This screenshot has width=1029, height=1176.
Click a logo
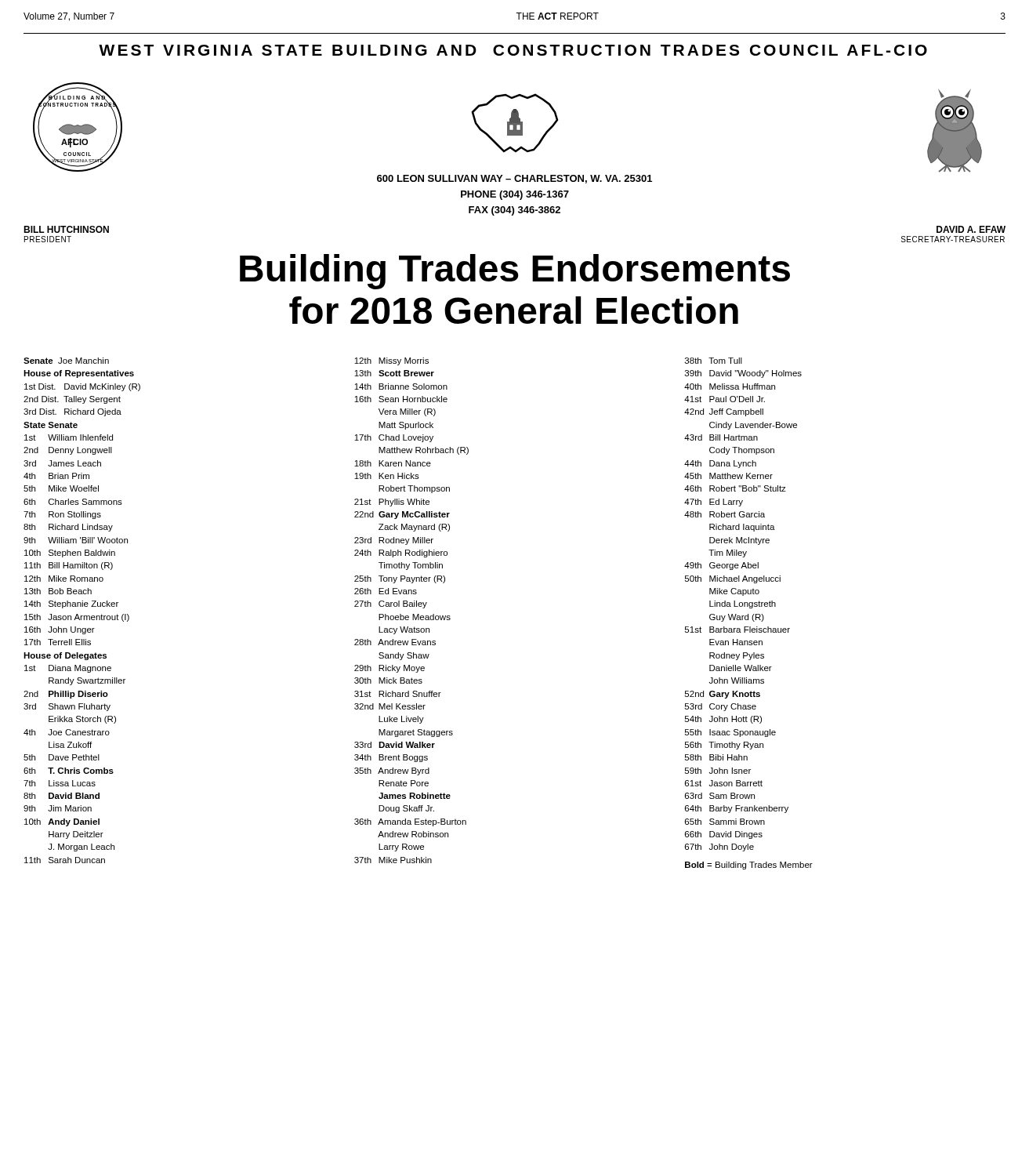(x=514, y=134)
